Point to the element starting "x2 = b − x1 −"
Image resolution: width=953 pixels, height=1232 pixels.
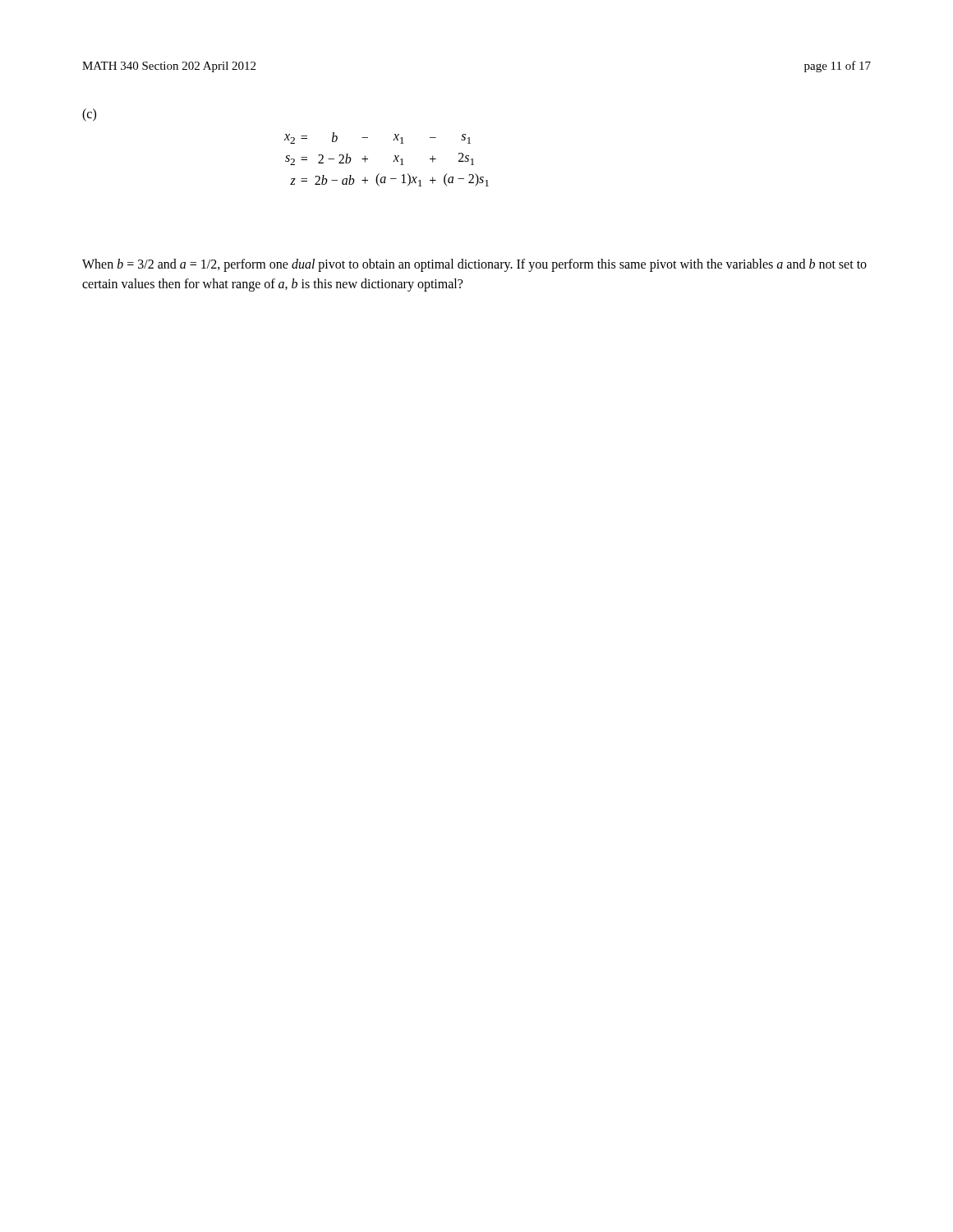coord(387,160)
